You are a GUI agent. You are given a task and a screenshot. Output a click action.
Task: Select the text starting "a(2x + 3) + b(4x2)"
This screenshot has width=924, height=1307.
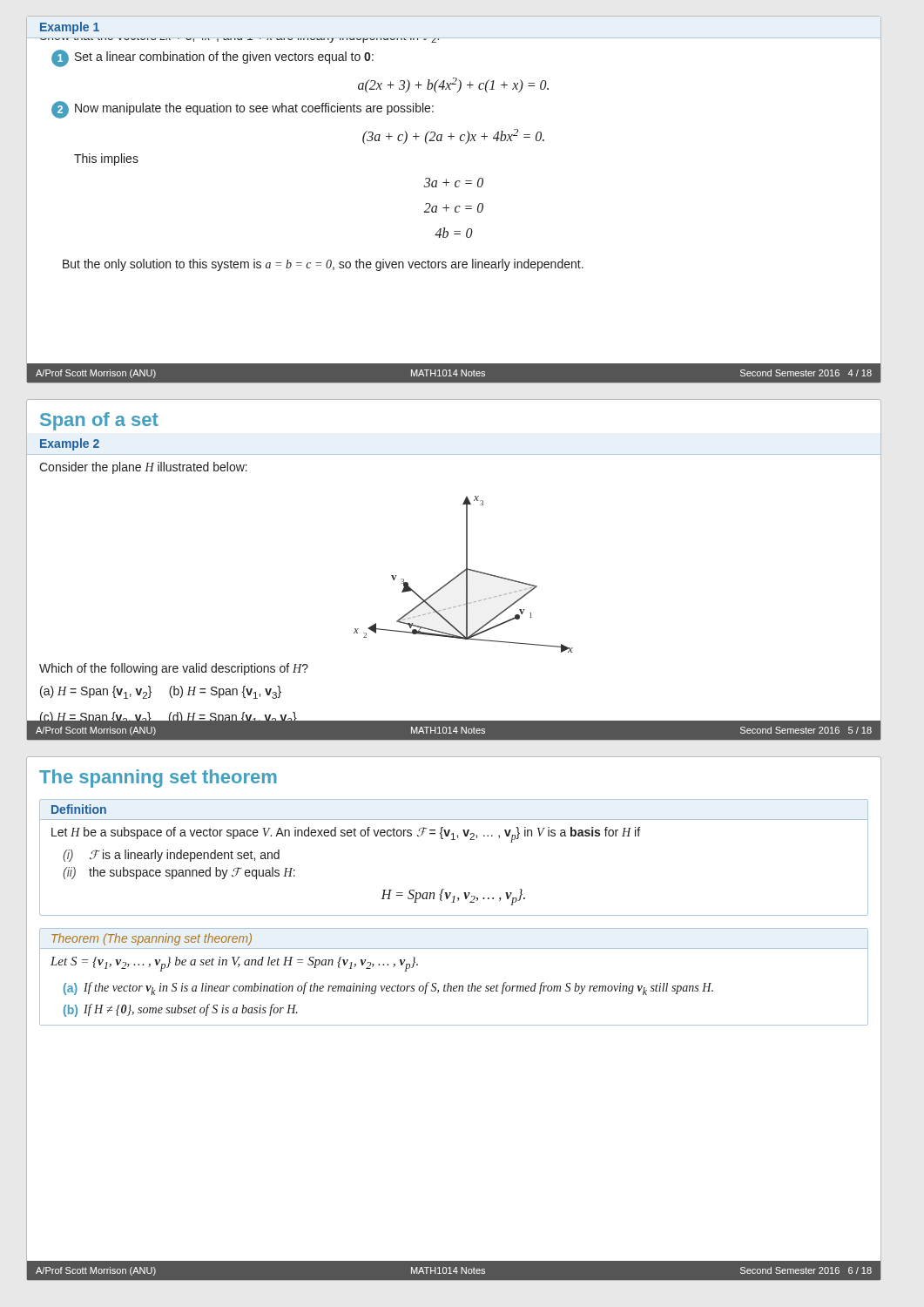pos(454,84)
